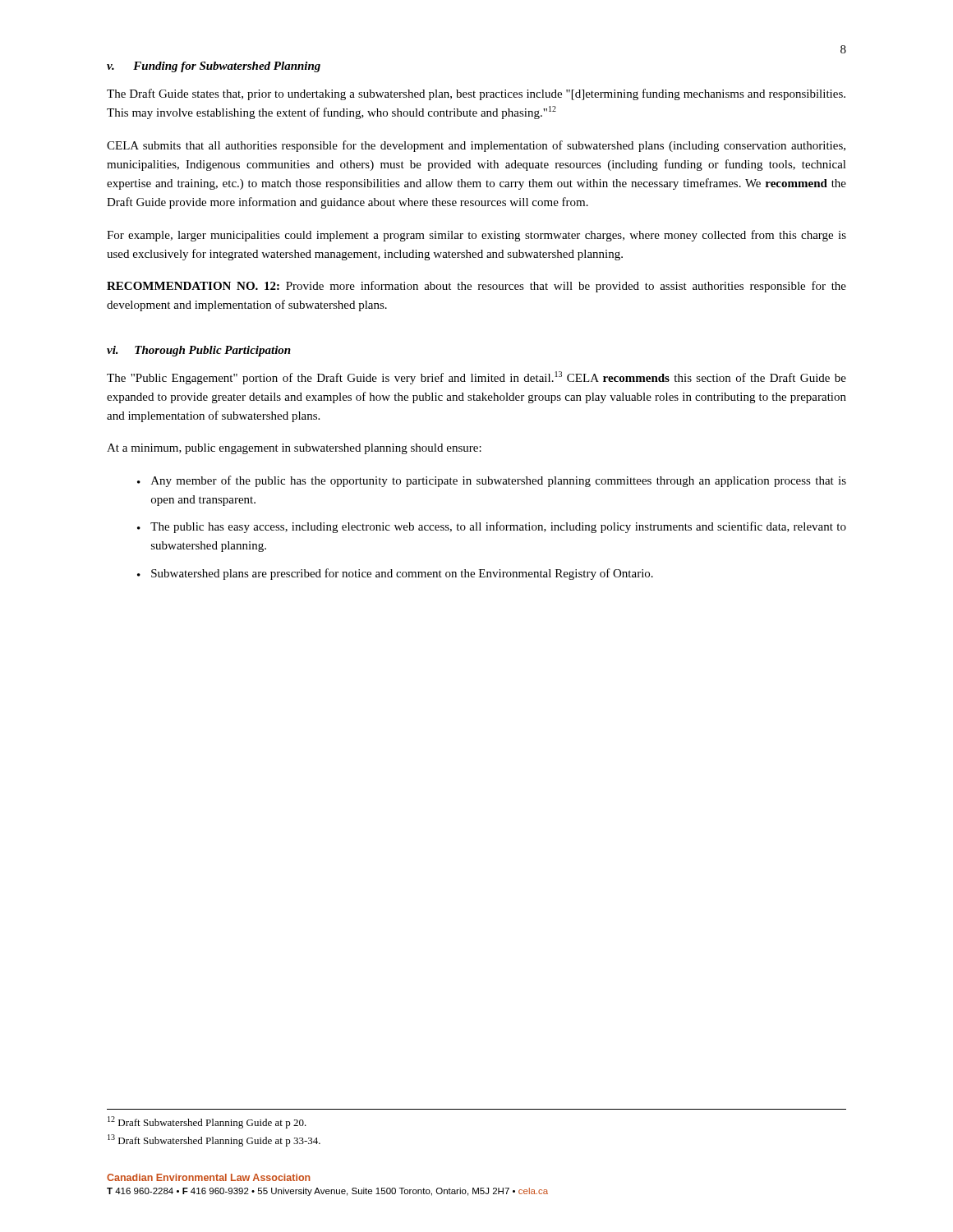Click on the list item containing "• Any member of the public has"
The height and width of the screenshot is (1232, 953).
pyautogui.click(x=491, y=490)
